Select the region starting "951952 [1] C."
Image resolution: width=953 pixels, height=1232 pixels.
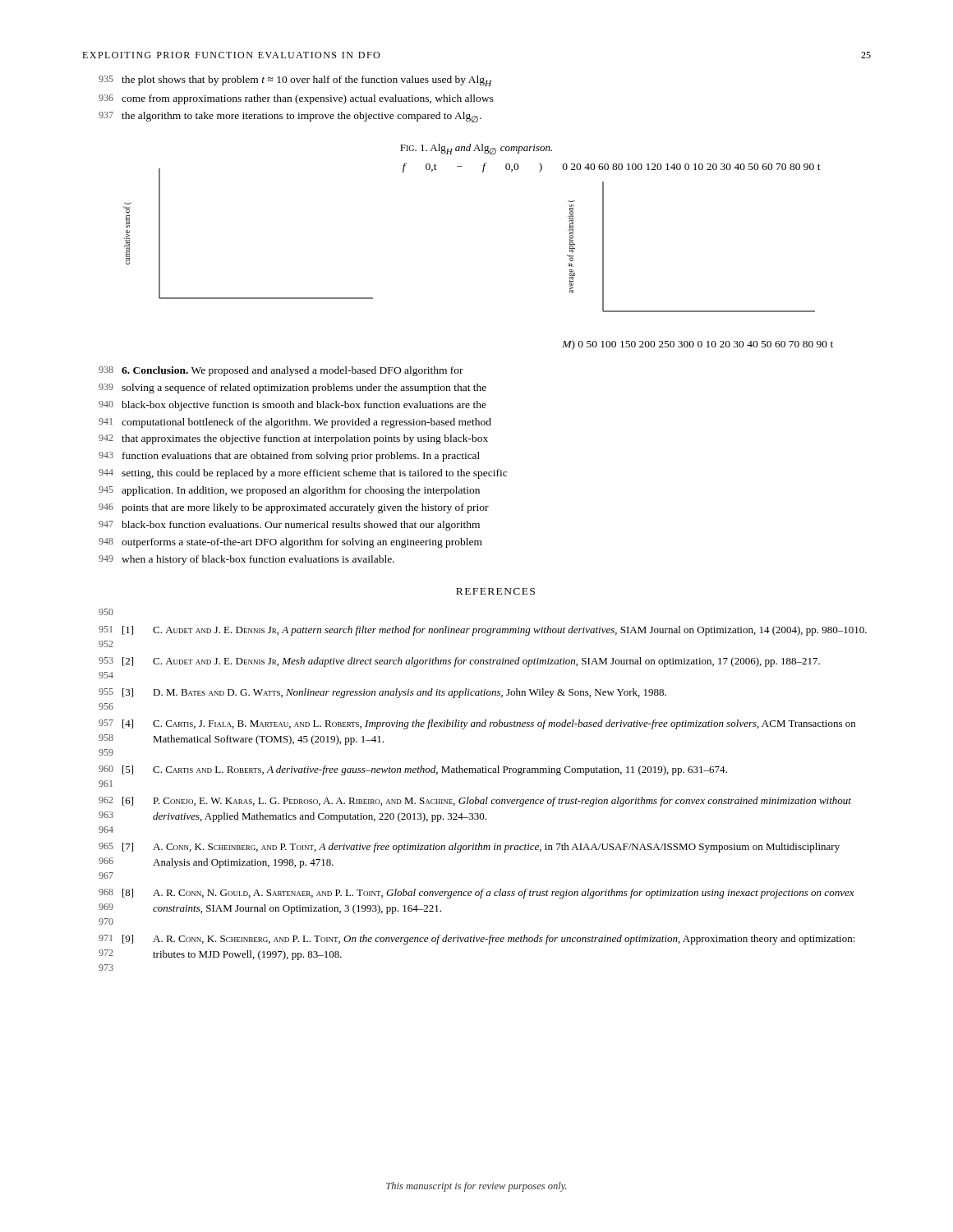[476, 636]
